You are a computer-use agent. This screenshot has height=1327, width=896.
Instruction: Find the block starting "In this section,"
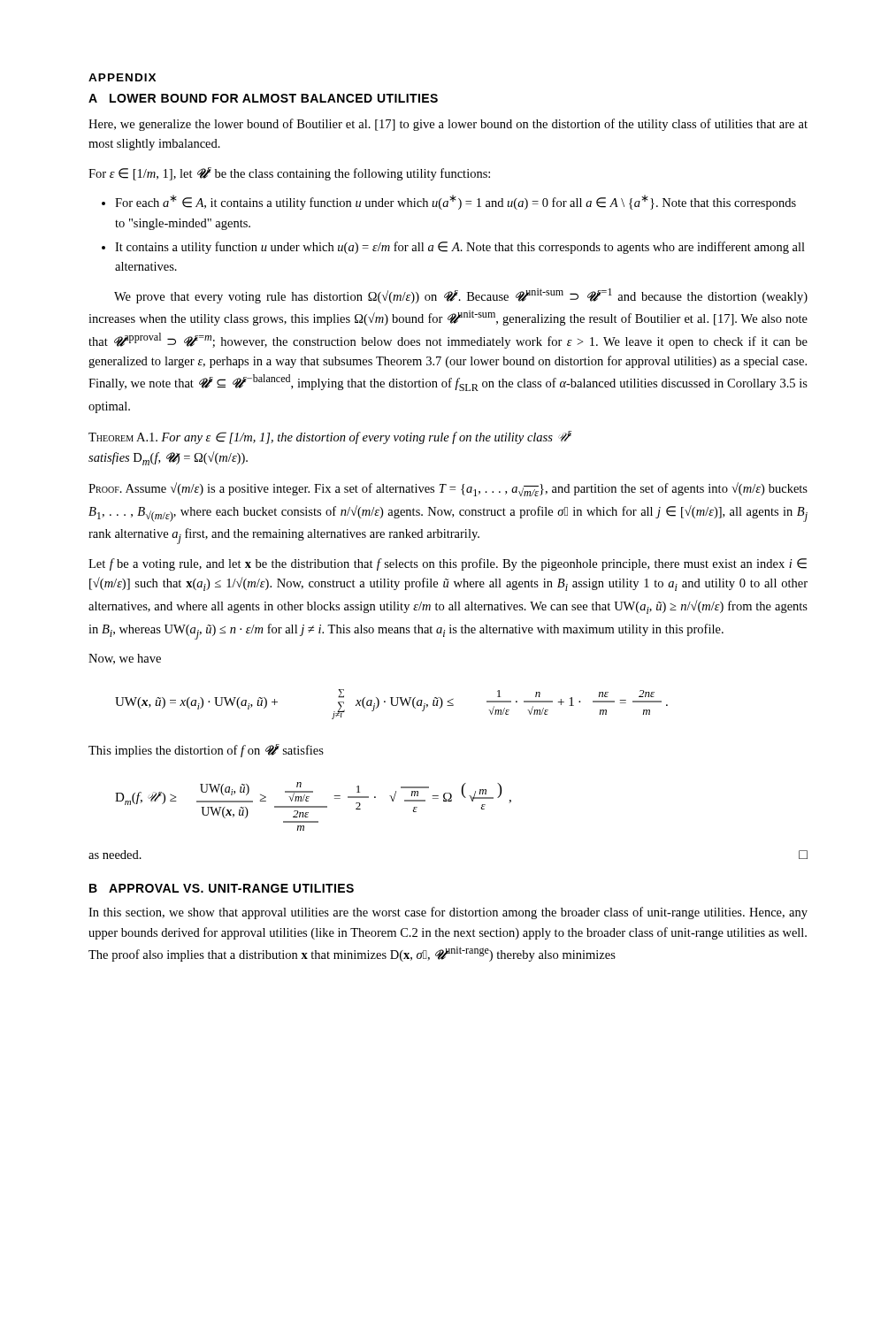448,933
